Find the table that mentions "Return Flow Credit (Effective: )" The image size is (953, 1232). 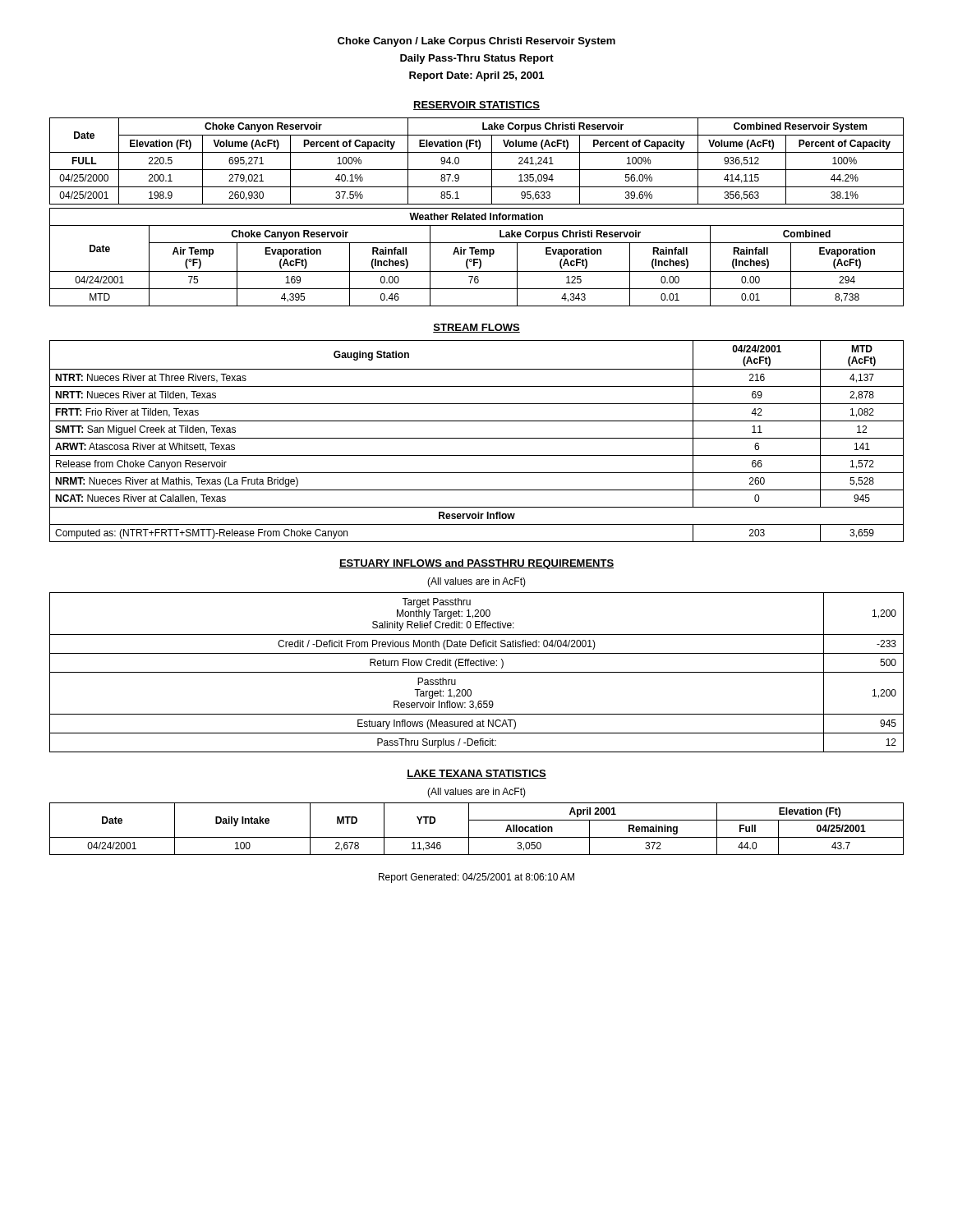coord(476,673)
